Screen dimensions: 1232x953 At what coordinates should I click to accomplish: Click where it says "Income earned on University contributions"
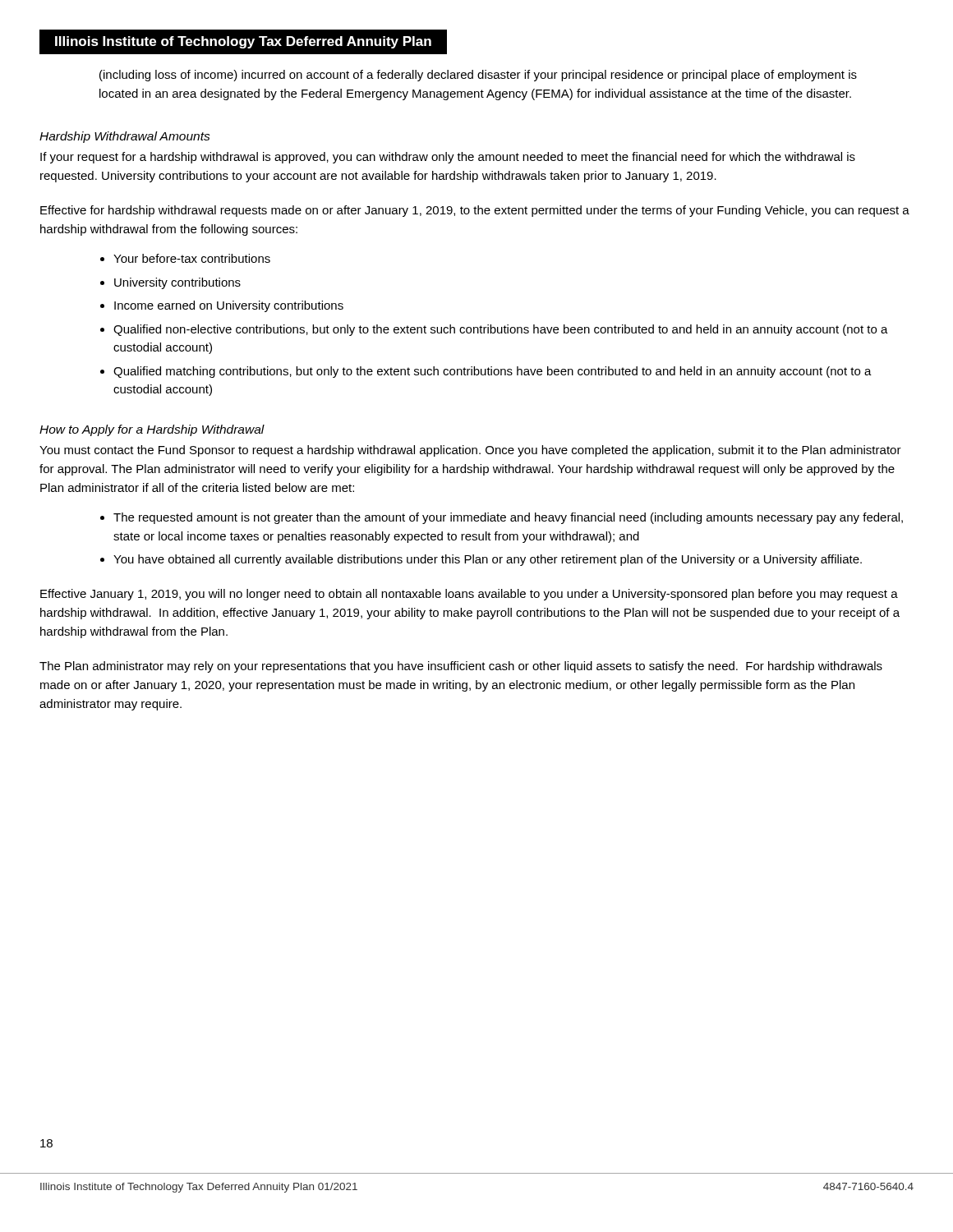(x=228, y=305)
